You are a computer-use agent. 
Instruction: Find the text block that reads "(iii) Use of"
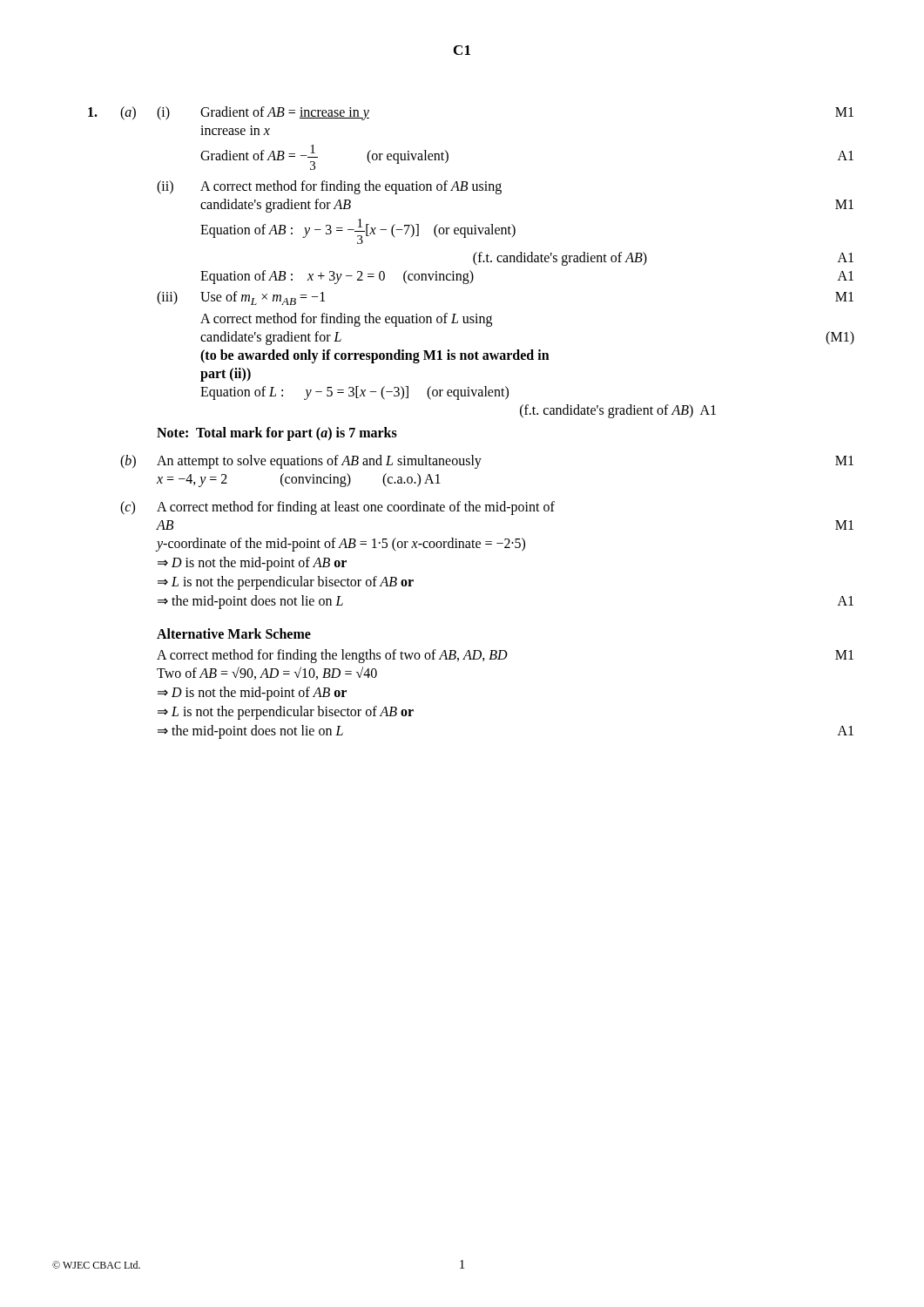[x=264, y=298]
